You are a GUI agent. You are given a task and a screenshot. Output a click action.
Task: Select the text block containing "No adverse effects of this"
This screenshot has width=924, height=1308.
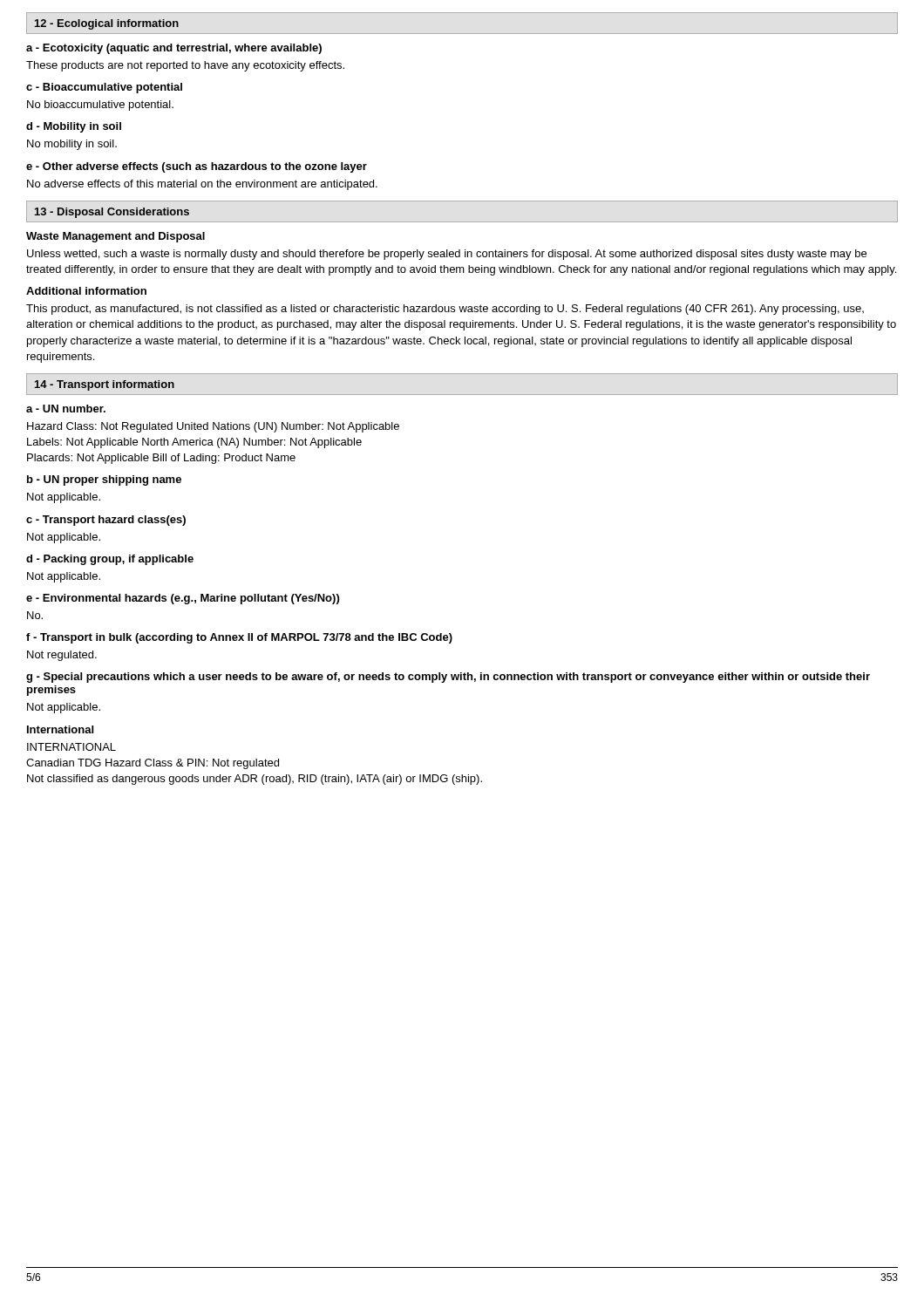202,183
